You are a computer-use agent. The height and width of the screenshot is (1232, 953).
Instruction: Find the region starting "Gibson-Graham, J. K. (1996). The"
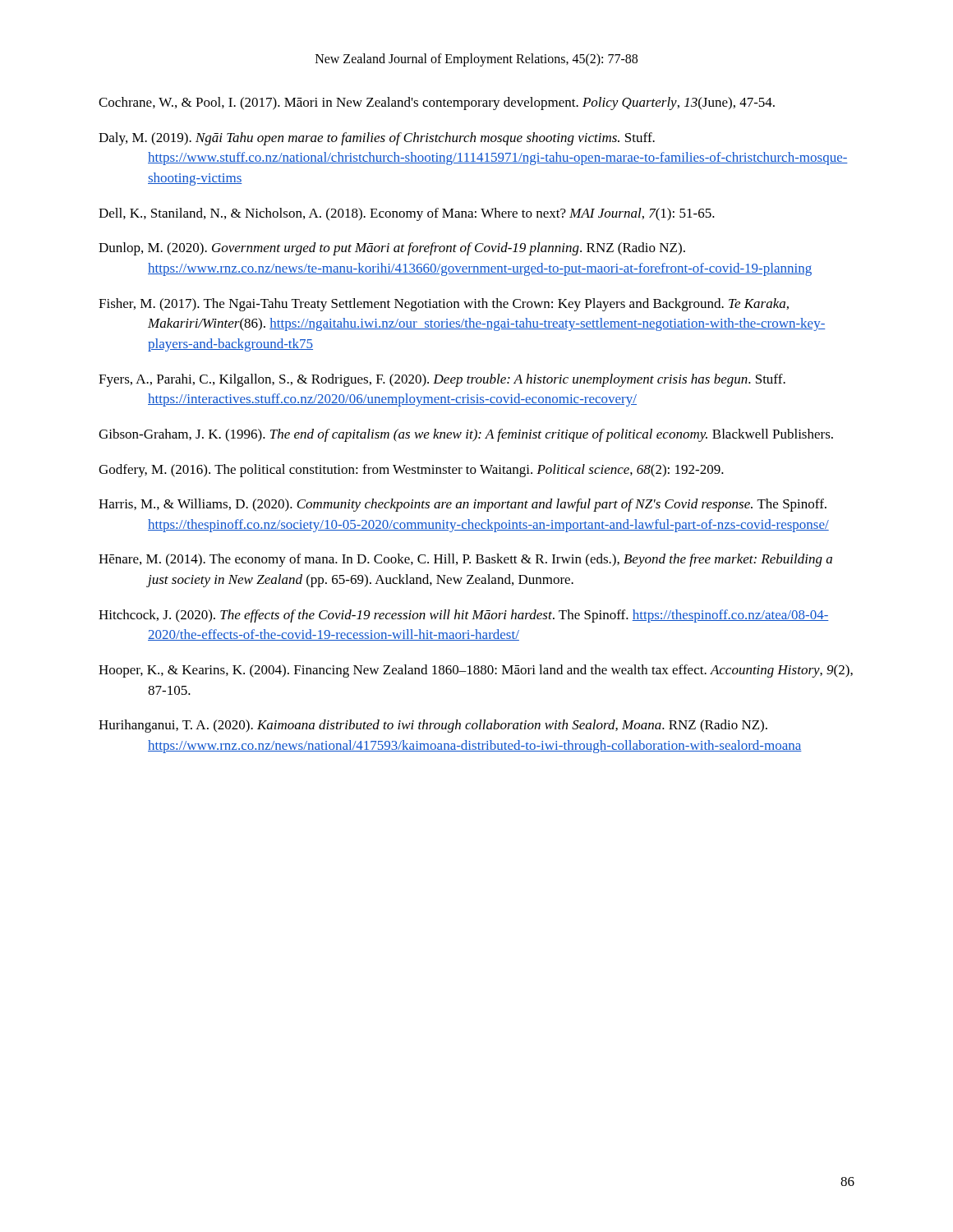pos(466,434)
